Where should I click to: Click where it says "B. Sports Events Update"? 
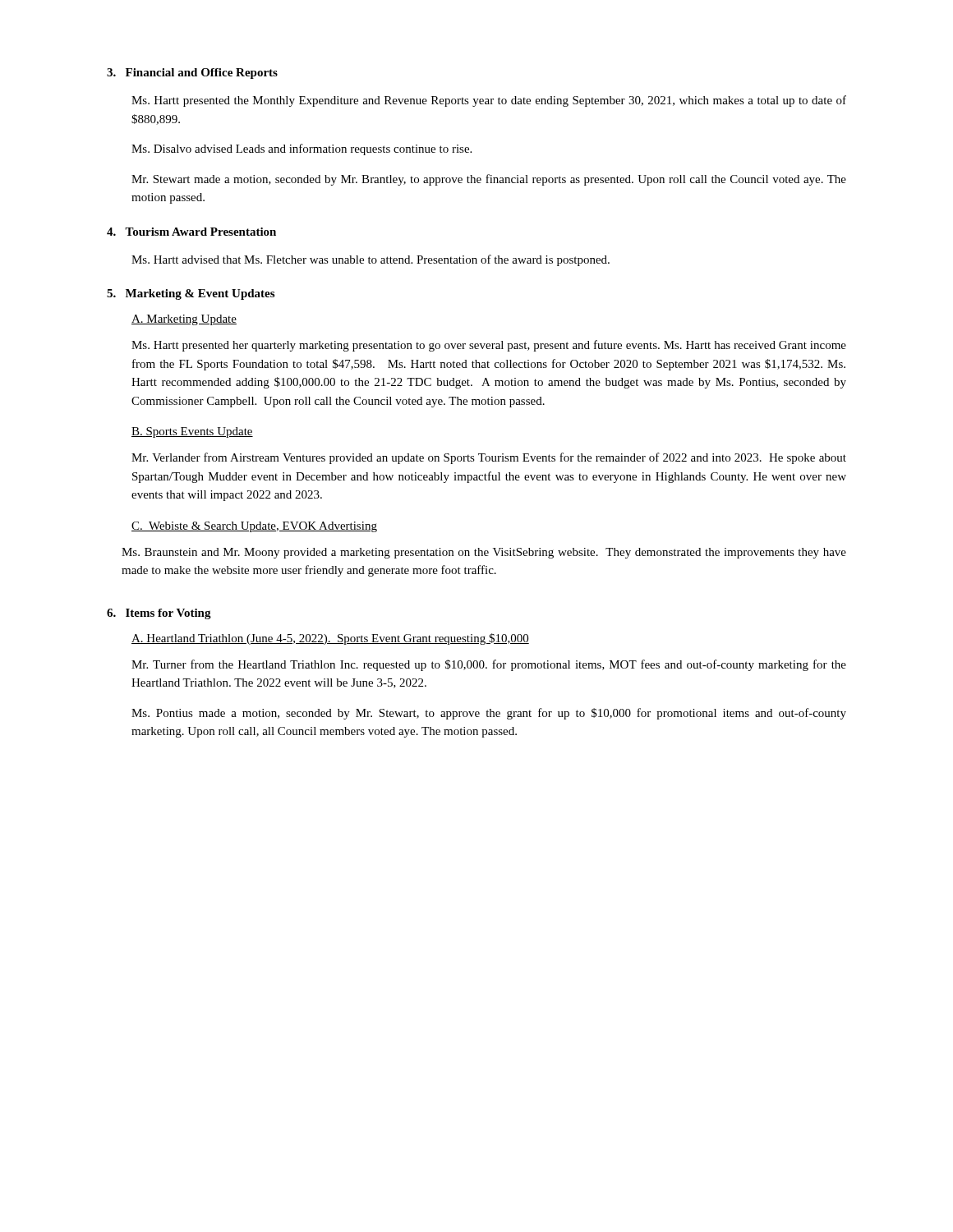point(192,431)
